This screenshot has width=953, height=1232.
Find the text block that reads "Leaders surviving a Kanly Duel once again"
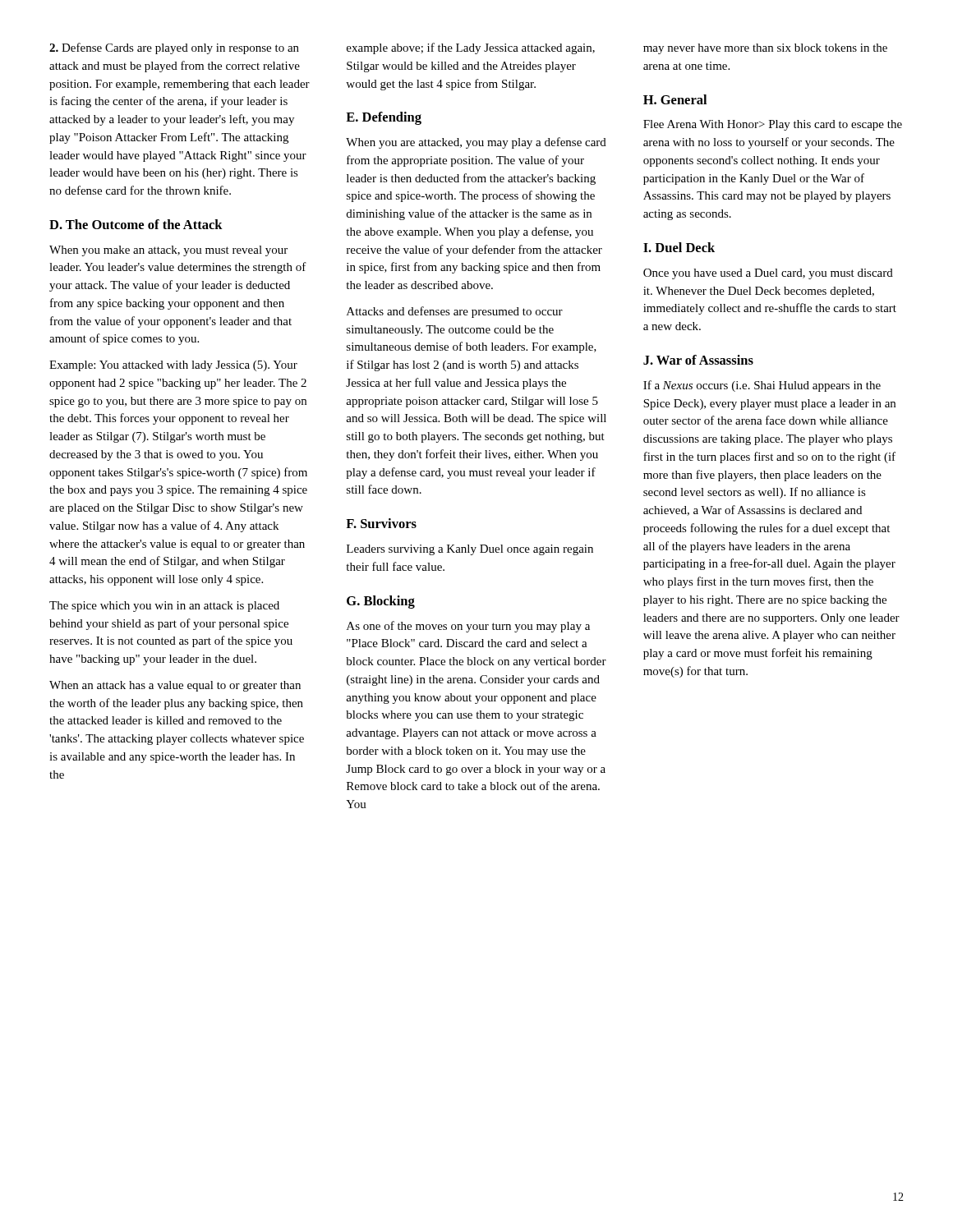coord(476,558)
